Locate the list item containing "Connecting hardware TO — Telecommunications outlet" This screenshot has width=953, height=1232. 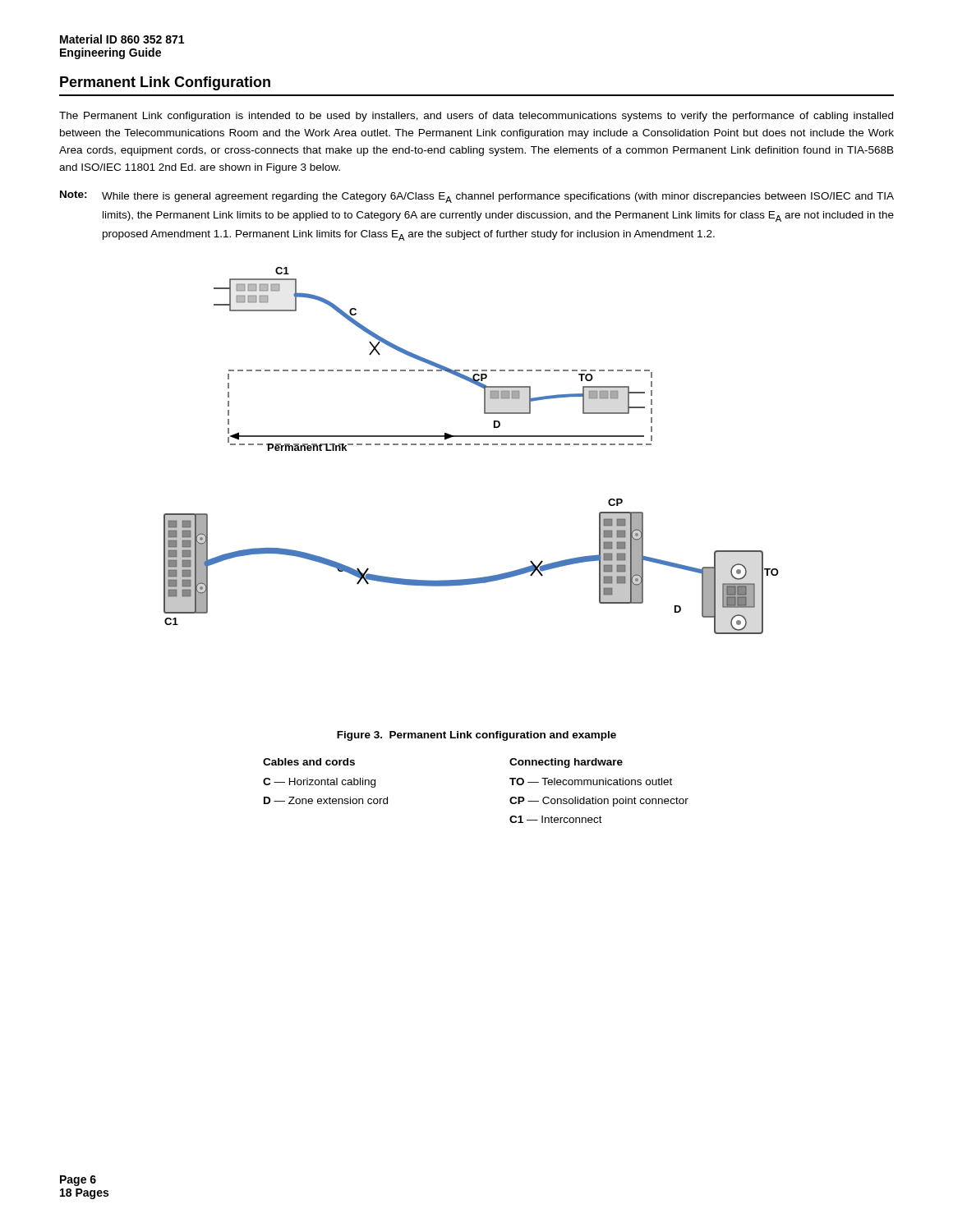600,793
